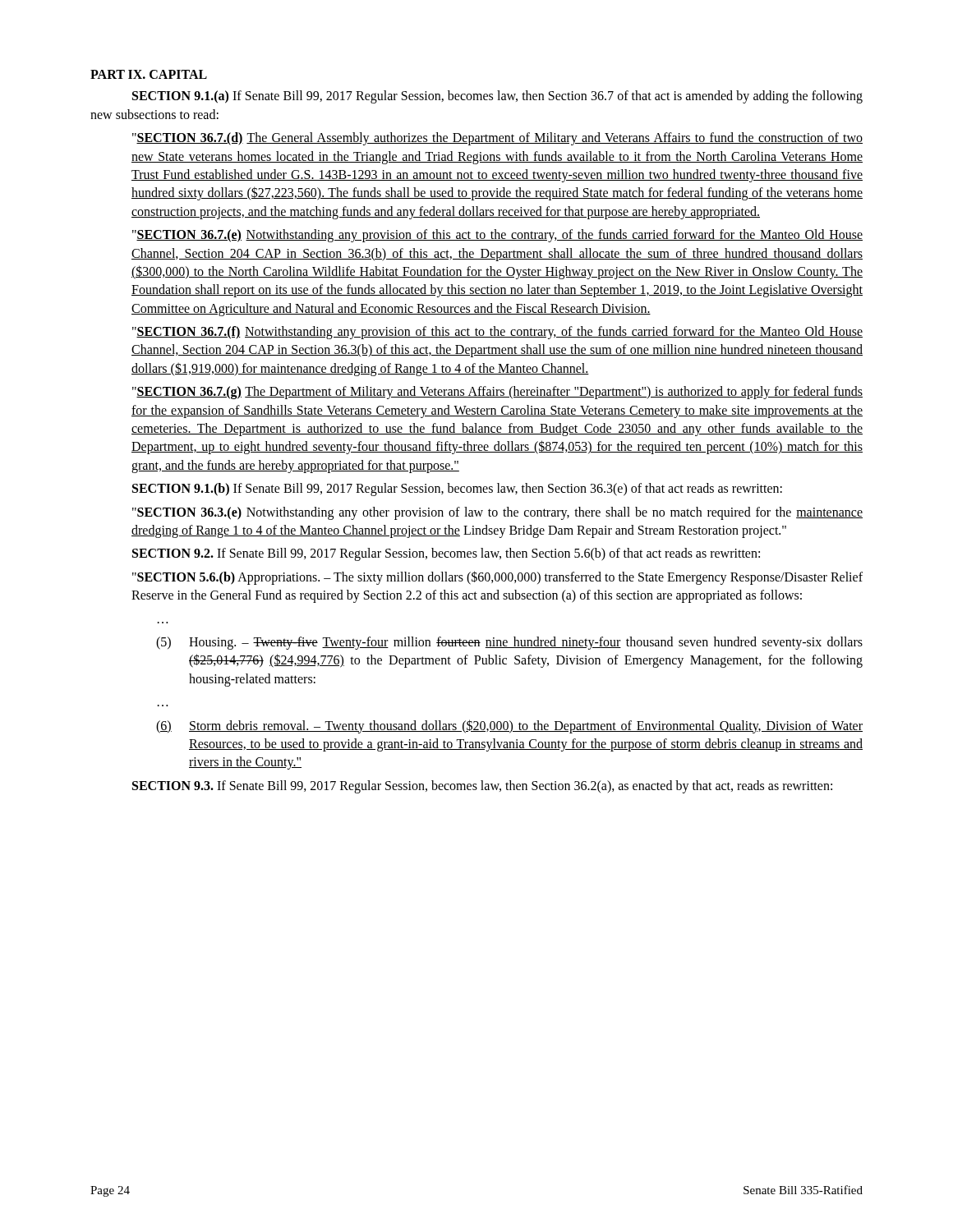Image resolution: width=953 pixels, height=1232 pixels.
Task: Click on the list item containing "… (6) Storm debris removal. – Twenty"
Action: pos(509,732)
